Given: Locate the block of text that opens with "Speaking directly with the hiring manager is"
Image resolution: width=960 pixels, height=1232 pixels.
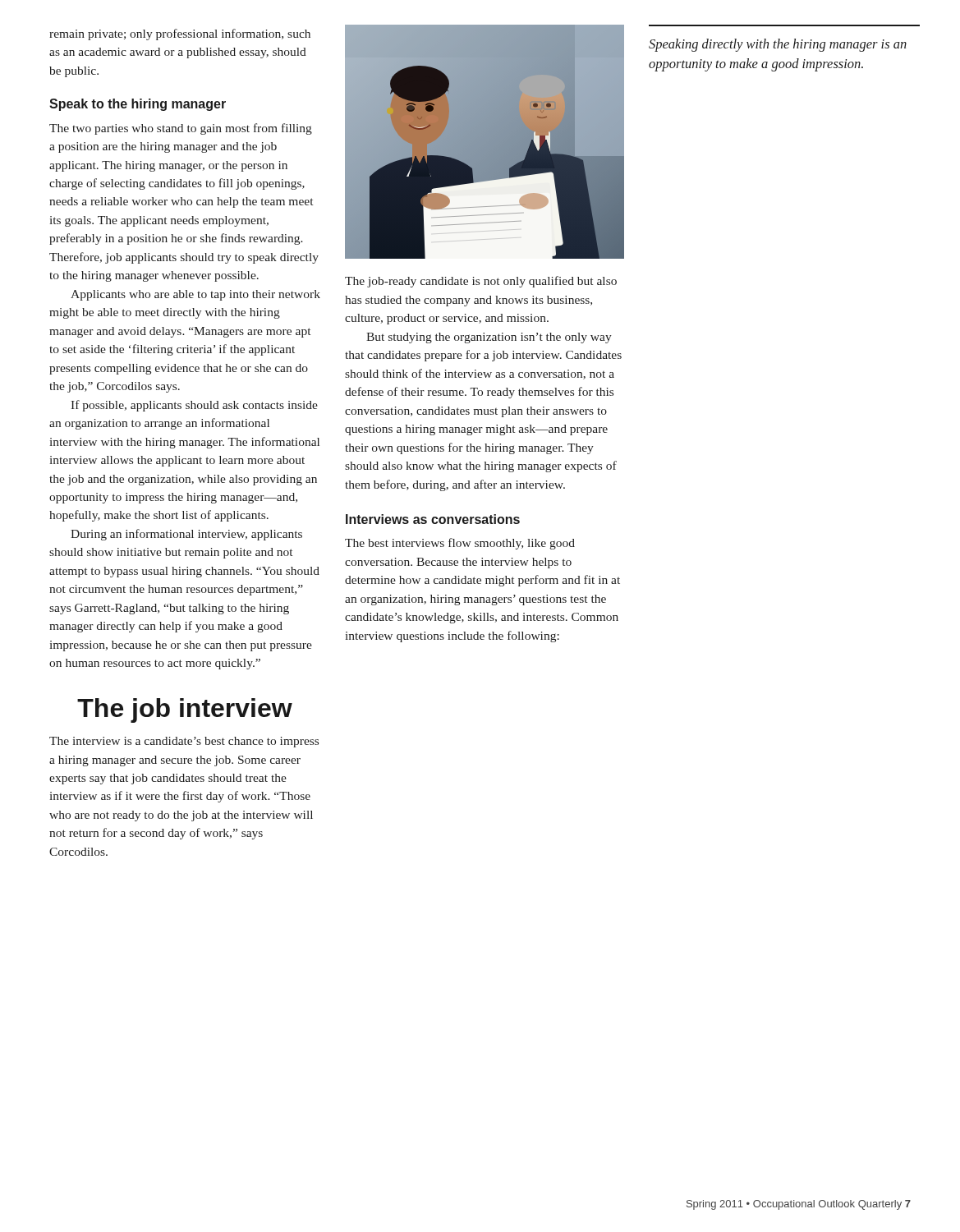Looking at the screenshot, I should coord(784,54).
